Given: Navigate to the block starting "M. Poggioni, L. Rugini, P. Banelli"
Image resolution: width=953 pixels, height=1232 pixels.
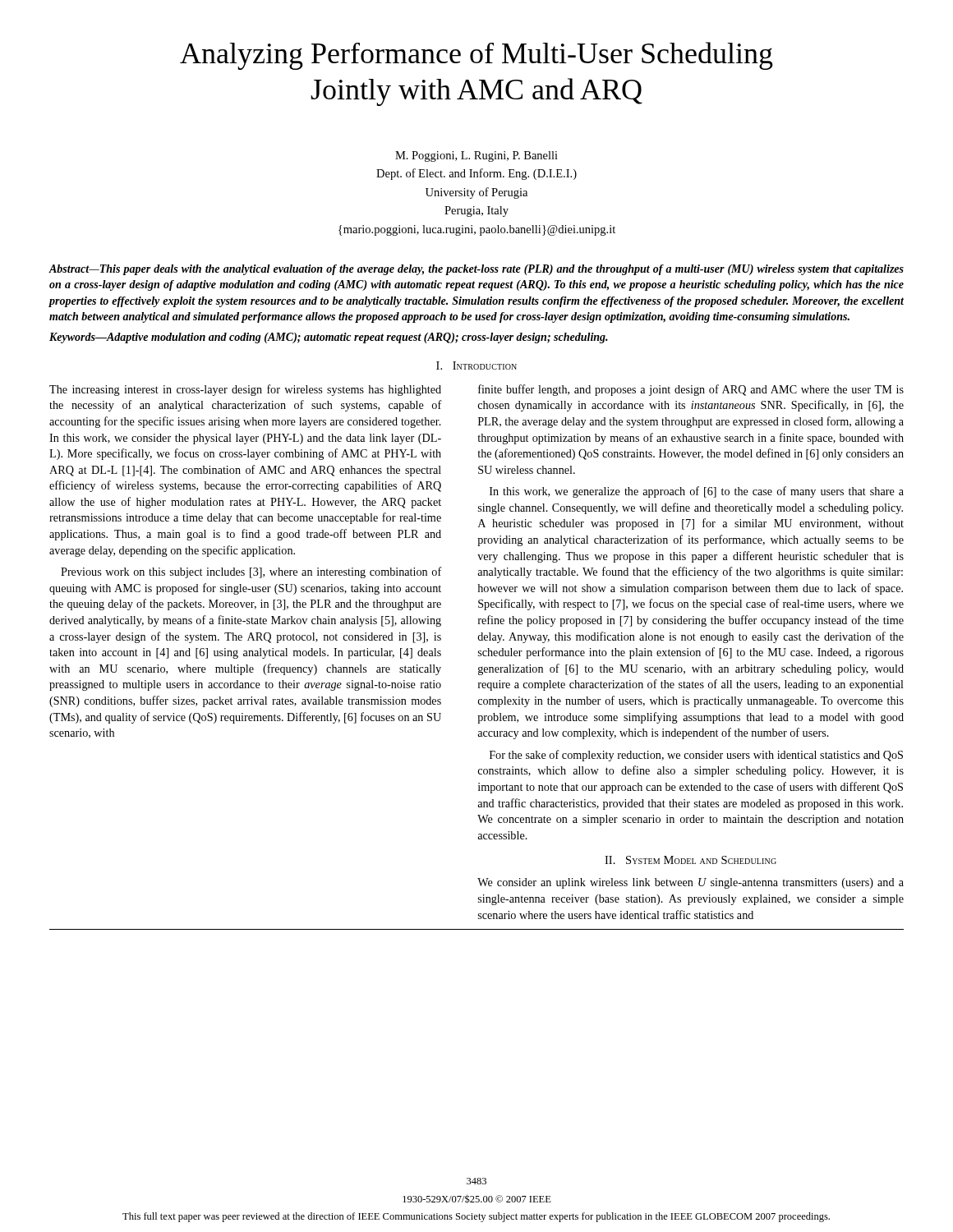Looking at the screenshot, I should point(476,192).
